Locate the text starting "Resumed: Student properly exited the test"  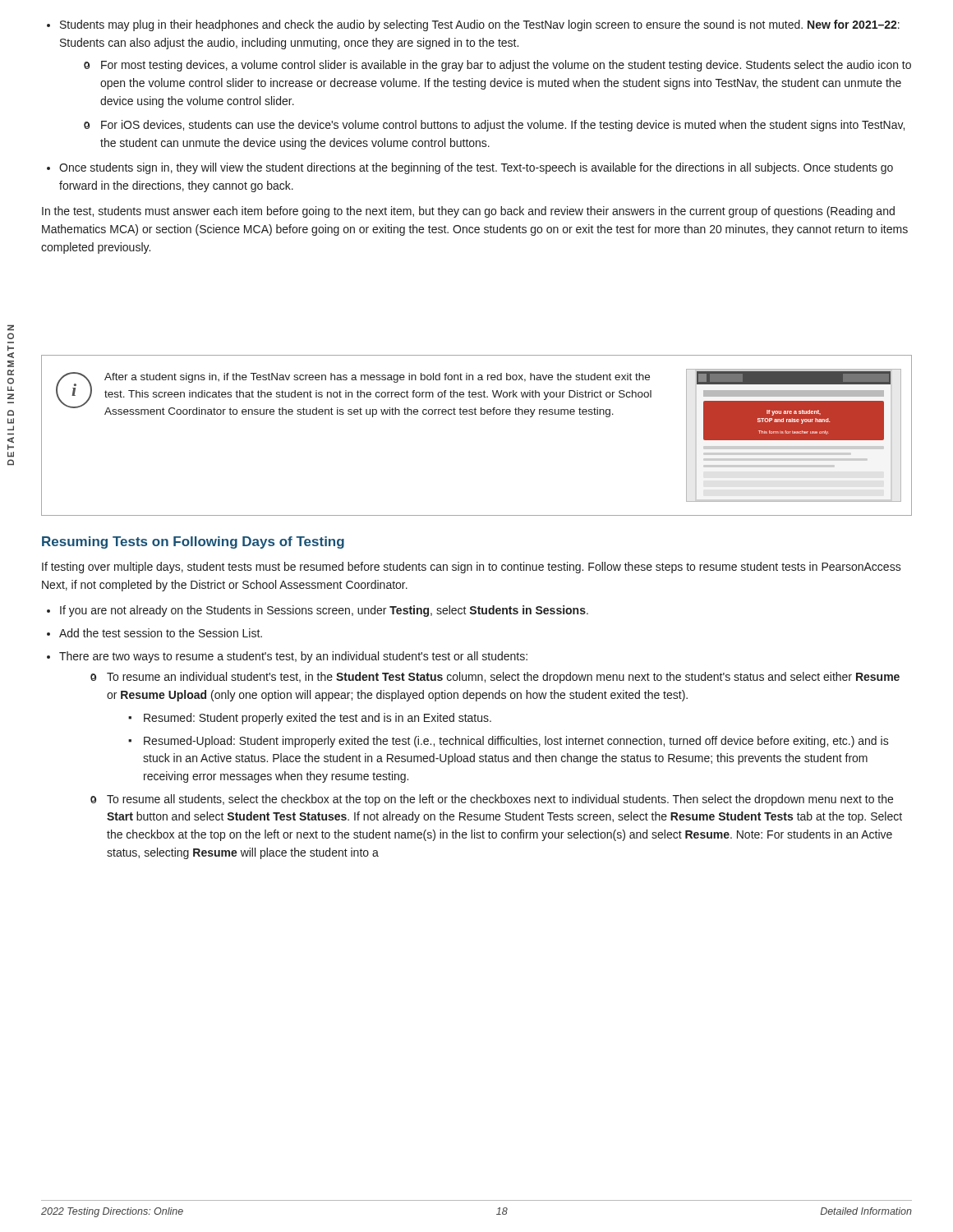point(310,719)
